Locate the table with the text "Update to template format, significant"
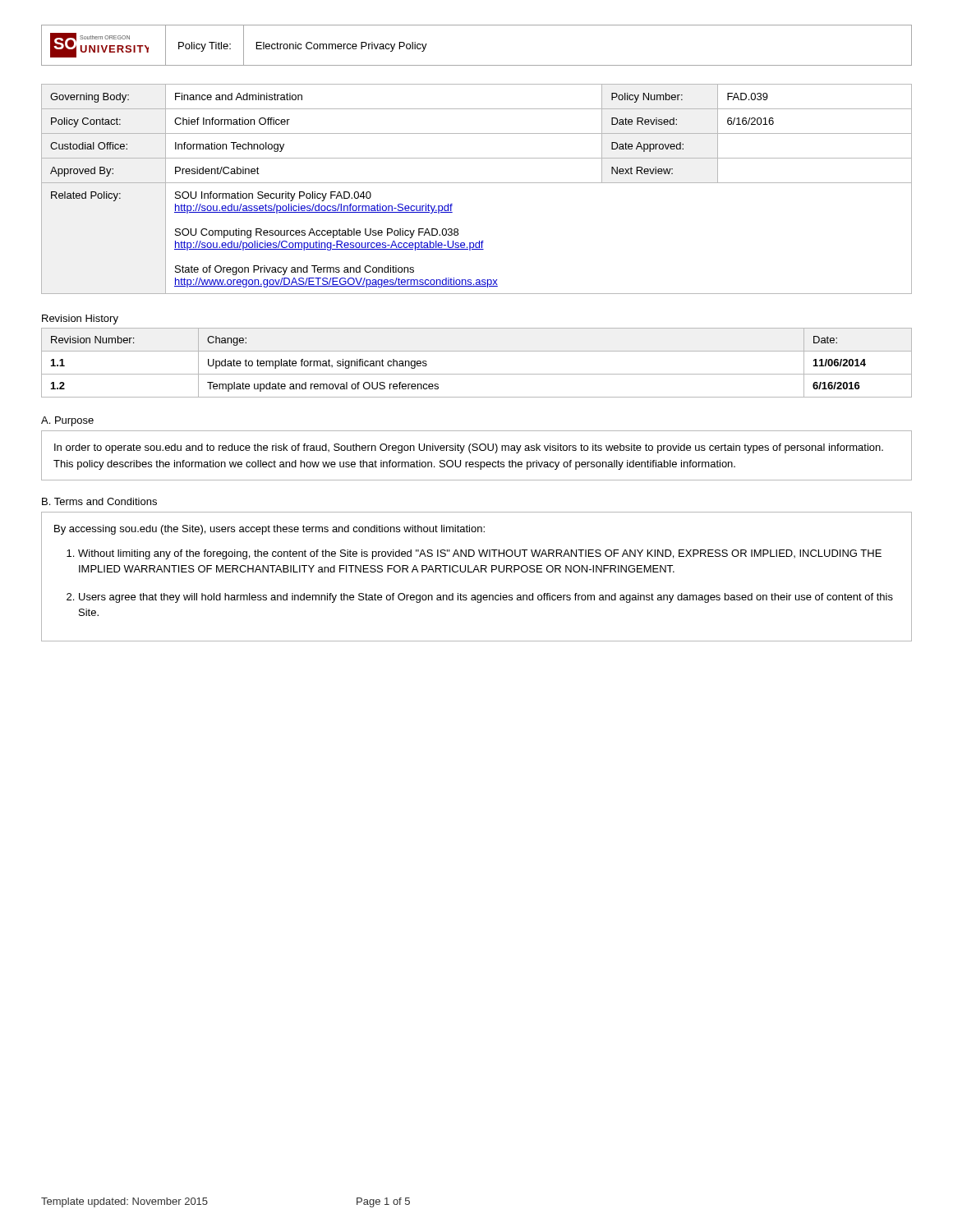Image resolution: width=953 pixels, height=1232 pixels. [476, 363]
